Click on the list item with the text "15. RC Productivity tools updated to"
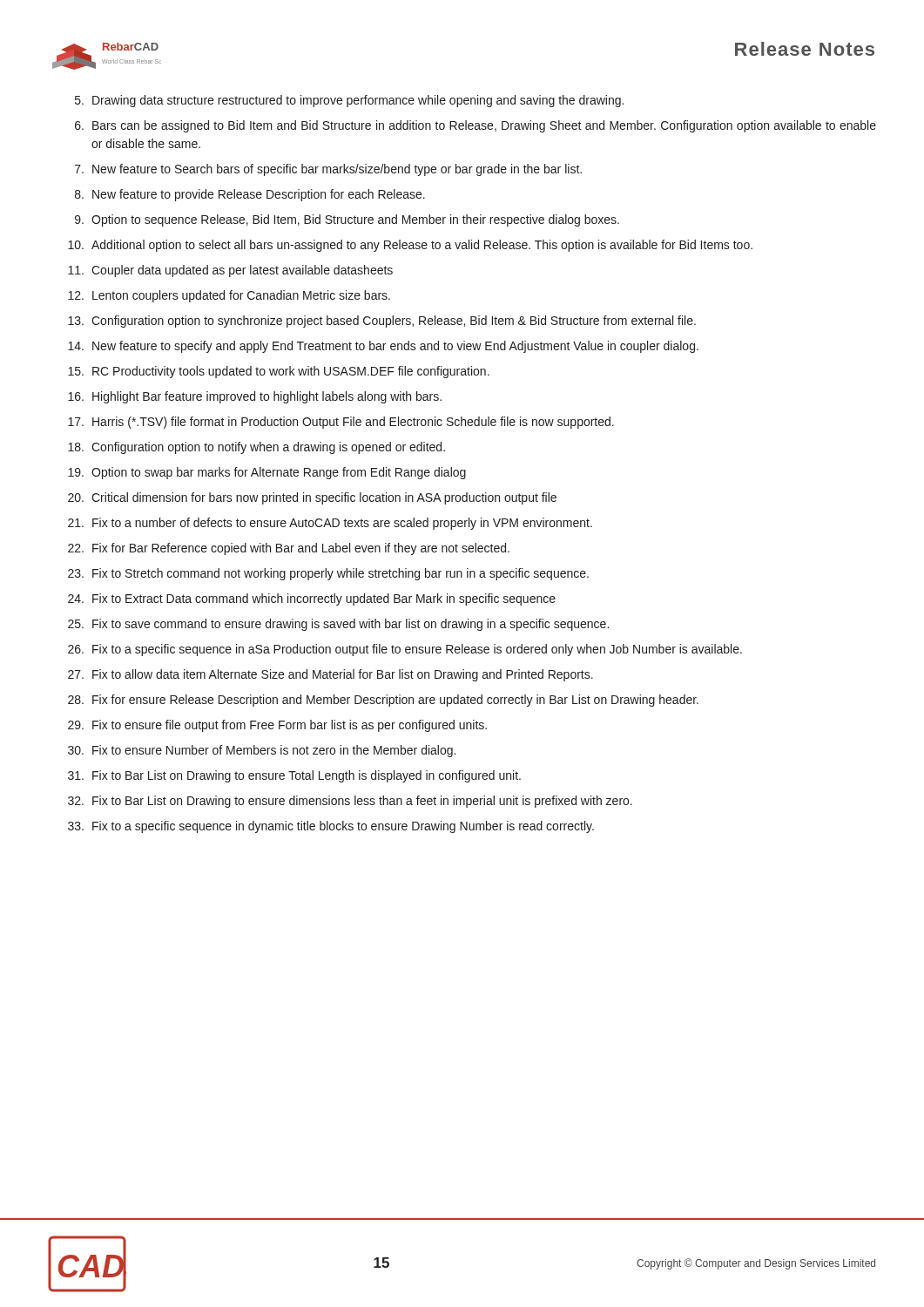 (462, 372)
